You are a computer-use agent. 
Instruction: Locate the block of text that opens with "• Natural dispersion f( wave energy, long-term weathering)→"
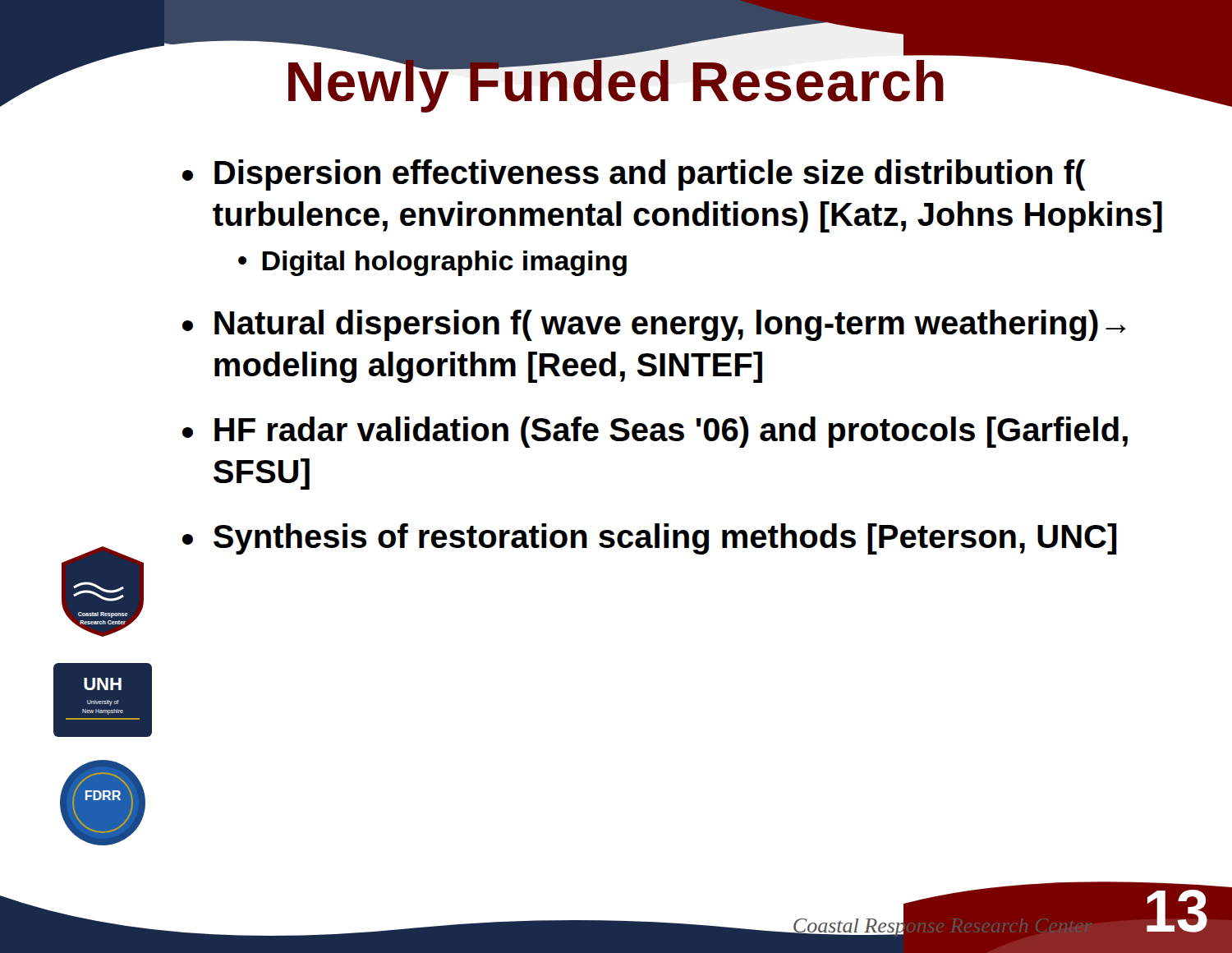[x=682, y=344]
